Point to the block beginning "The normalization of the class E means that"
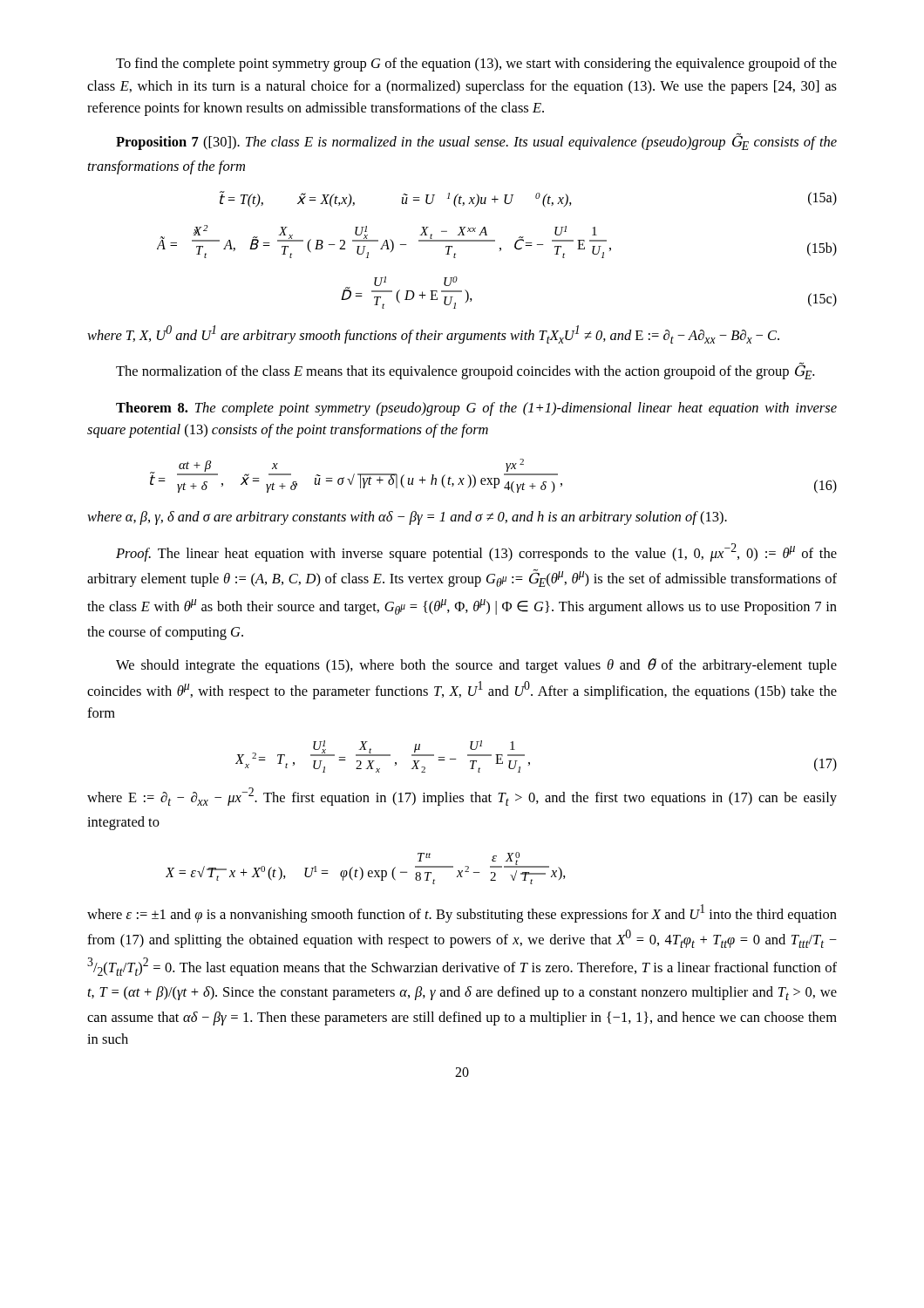The height and width of the screenshot is (1308, 924). [466, 372]
